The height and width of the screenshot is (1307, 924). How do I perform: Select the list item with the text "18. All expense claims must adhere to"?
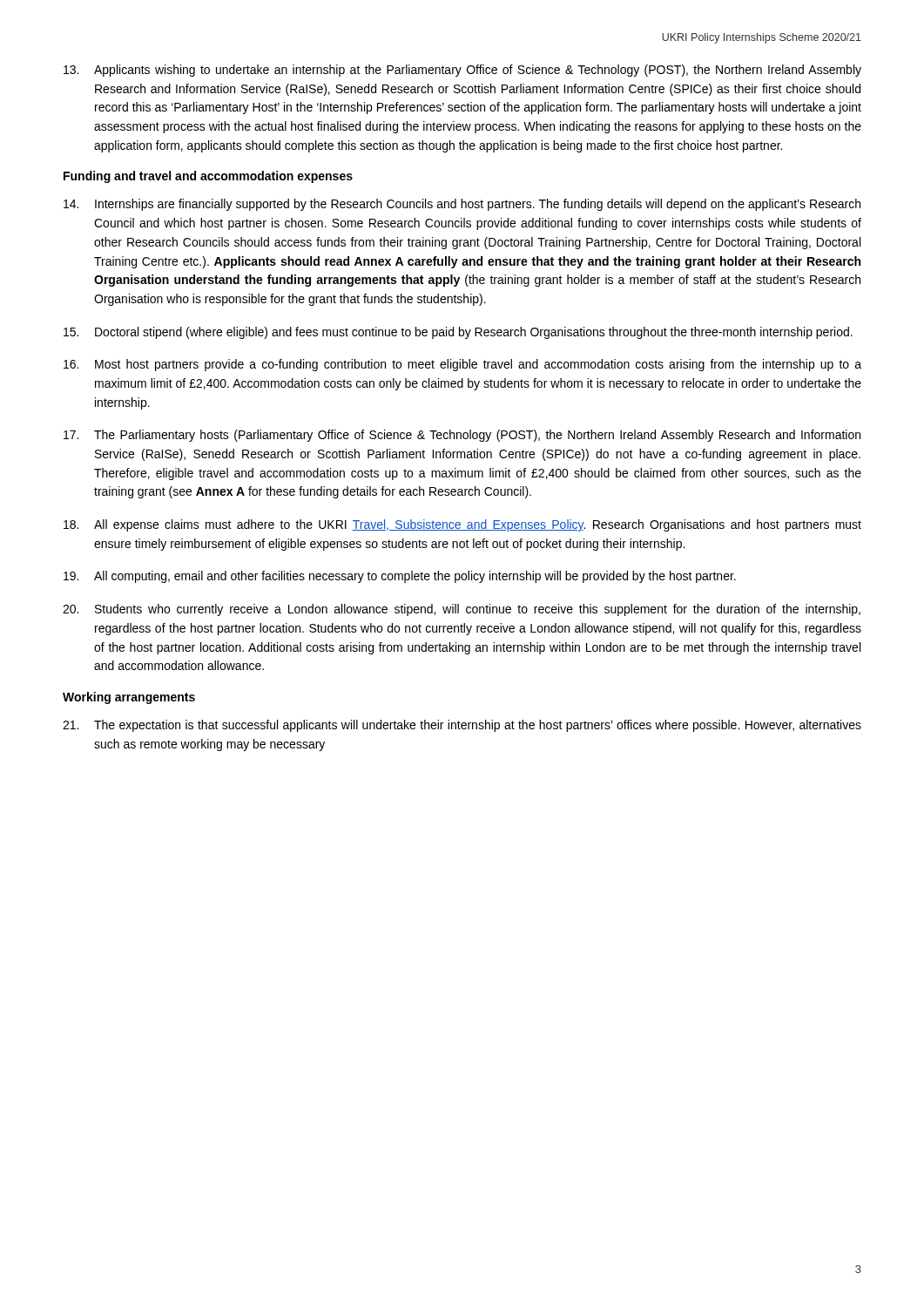point(462,535)
